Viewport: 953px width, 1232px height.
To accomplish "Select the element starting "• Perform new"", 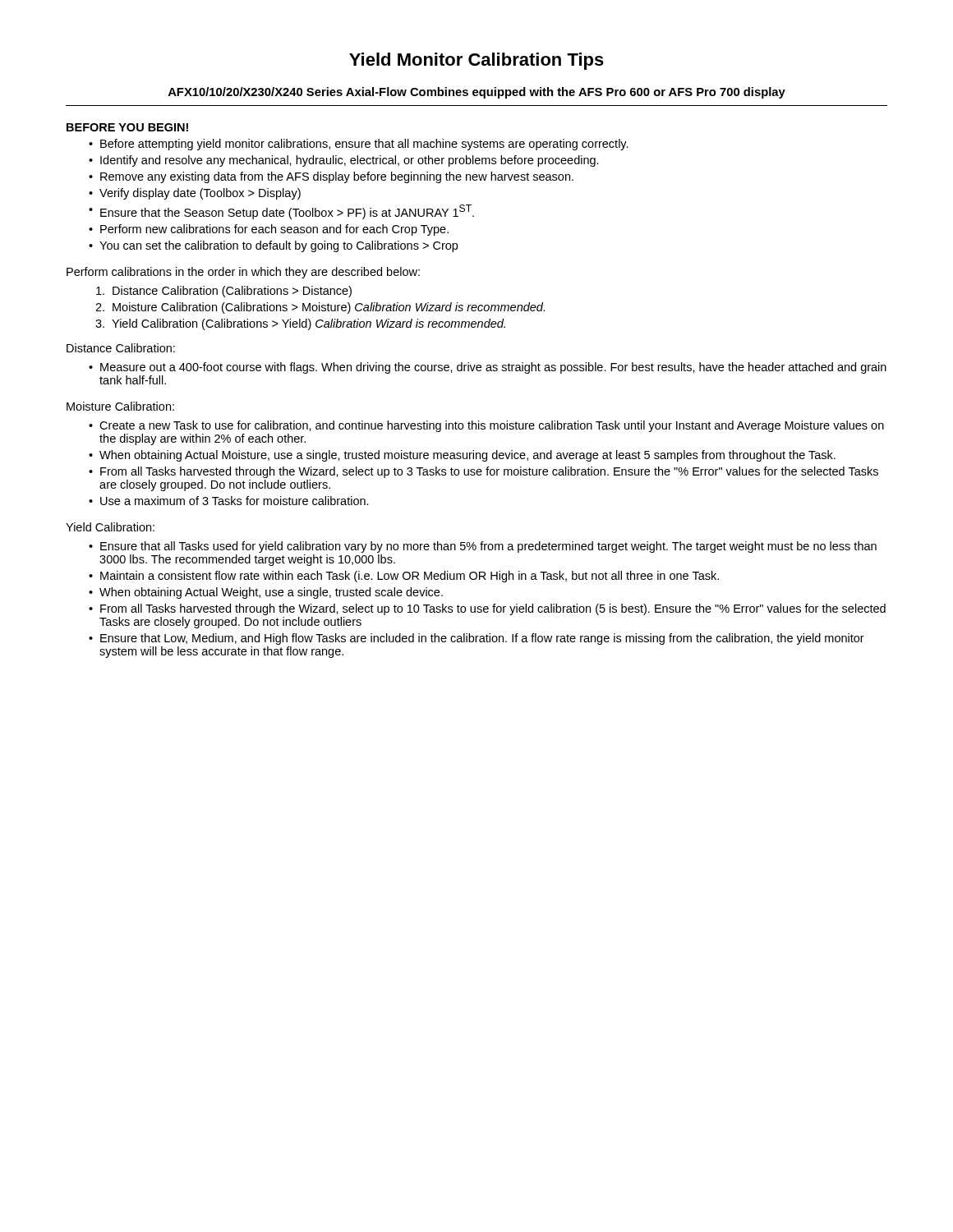I will pos(269,229).
